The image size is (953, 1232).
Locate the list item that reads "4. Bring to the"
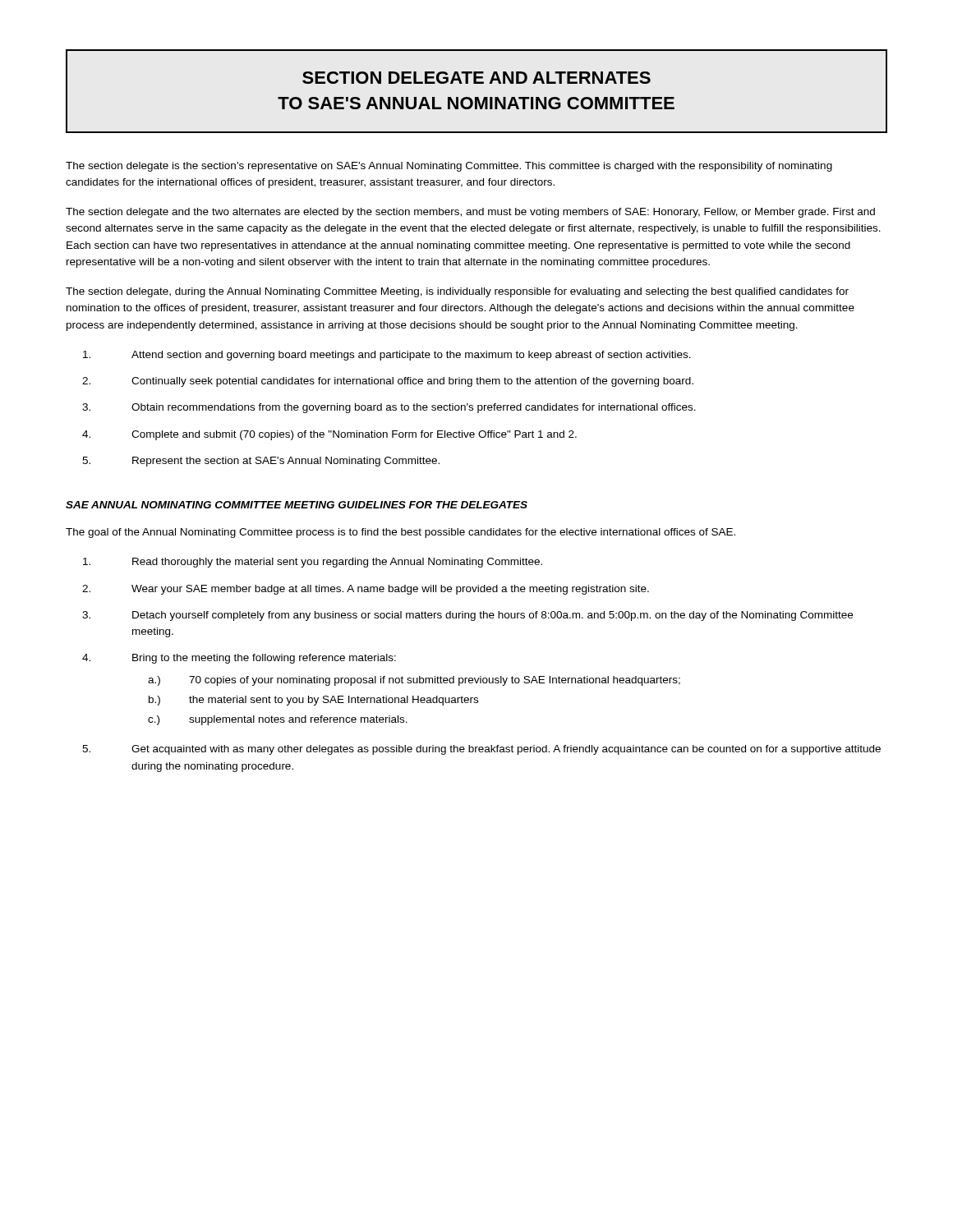click(x=476, y=691)
